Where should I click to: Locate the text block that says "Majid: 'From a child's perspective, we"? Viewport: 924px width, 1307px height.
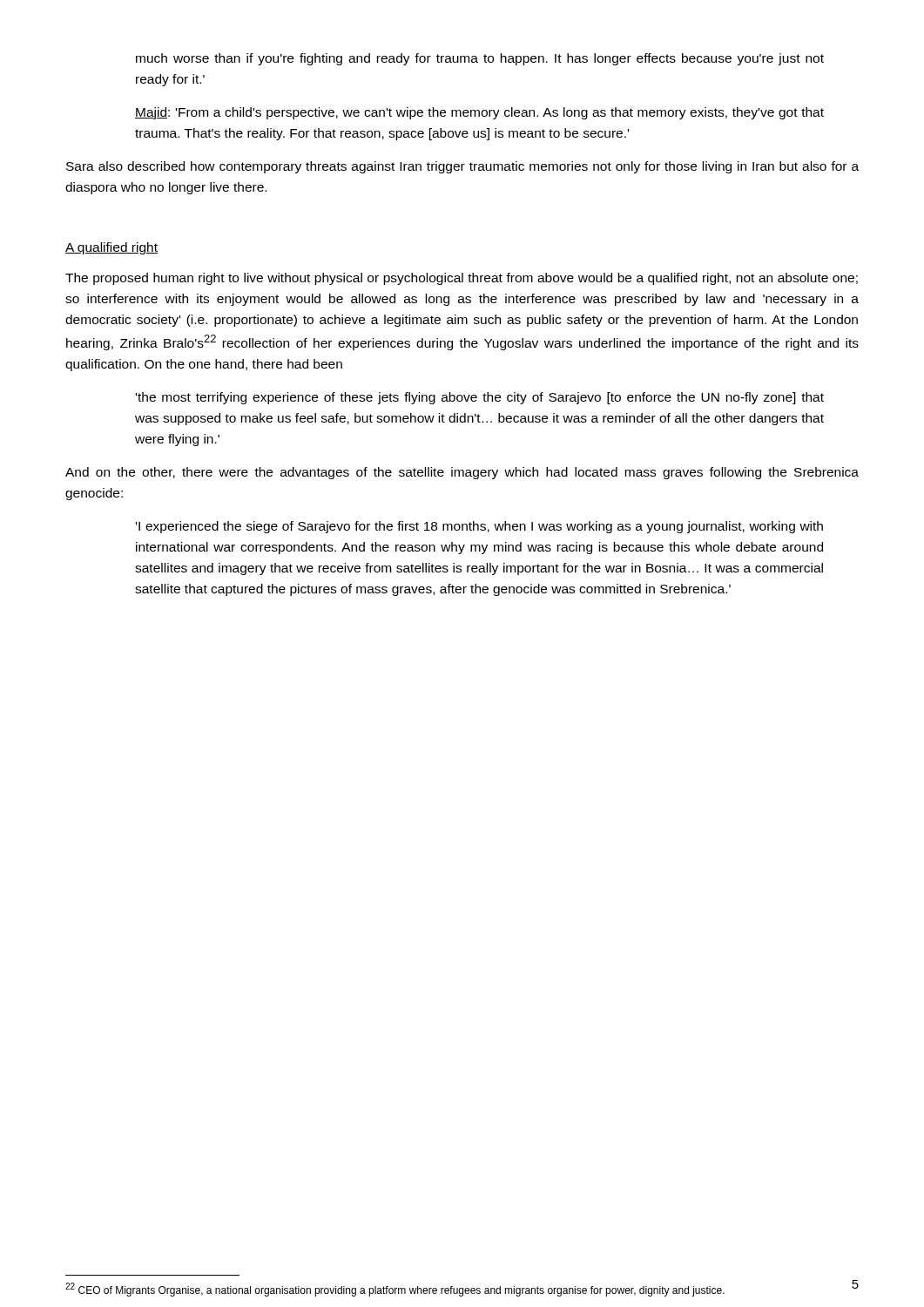pos(479,122)
